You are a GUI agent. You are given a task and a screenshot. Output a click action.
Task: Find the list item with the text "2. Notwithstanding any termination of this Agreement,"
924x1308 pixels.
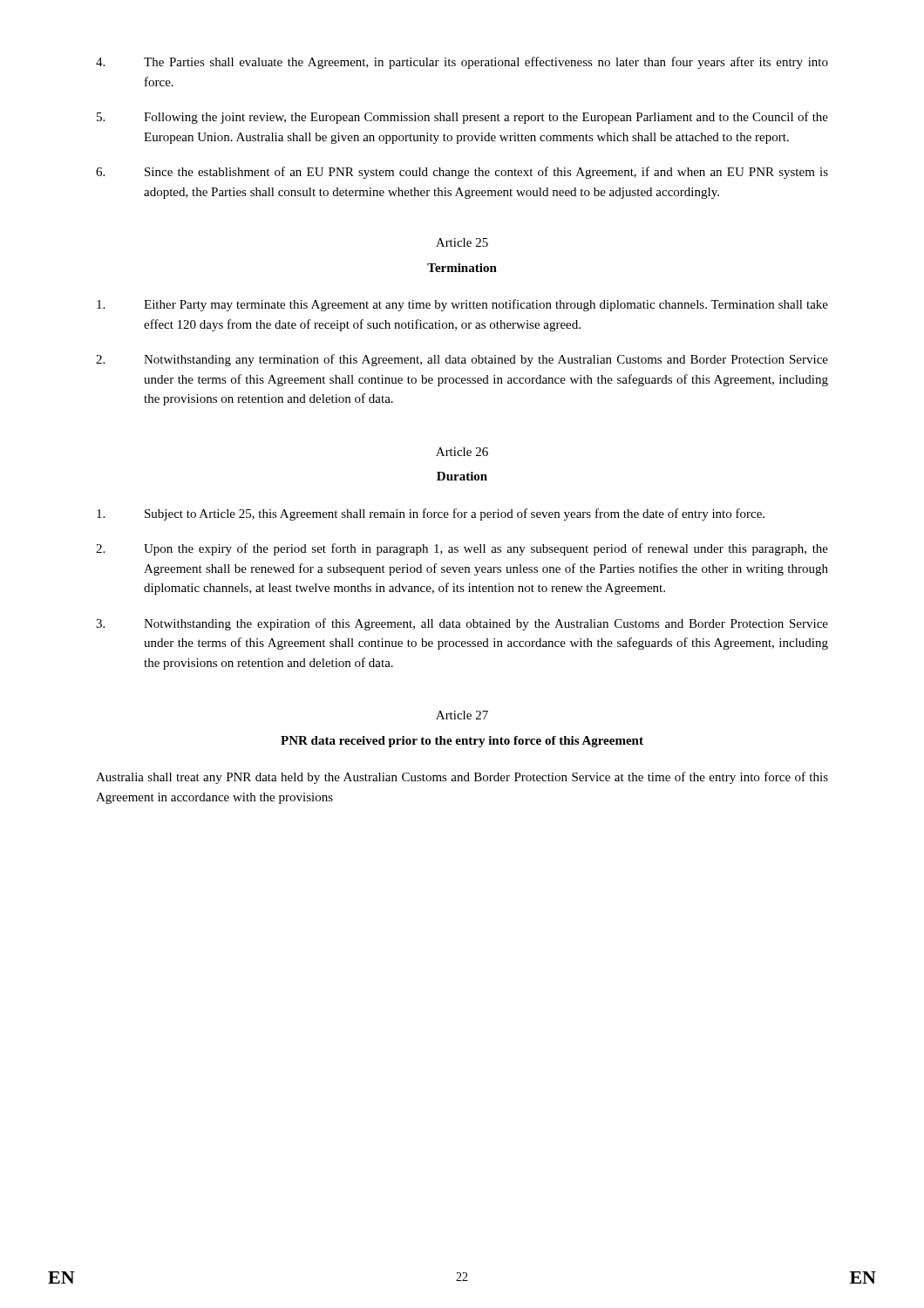tap(462, 379)
